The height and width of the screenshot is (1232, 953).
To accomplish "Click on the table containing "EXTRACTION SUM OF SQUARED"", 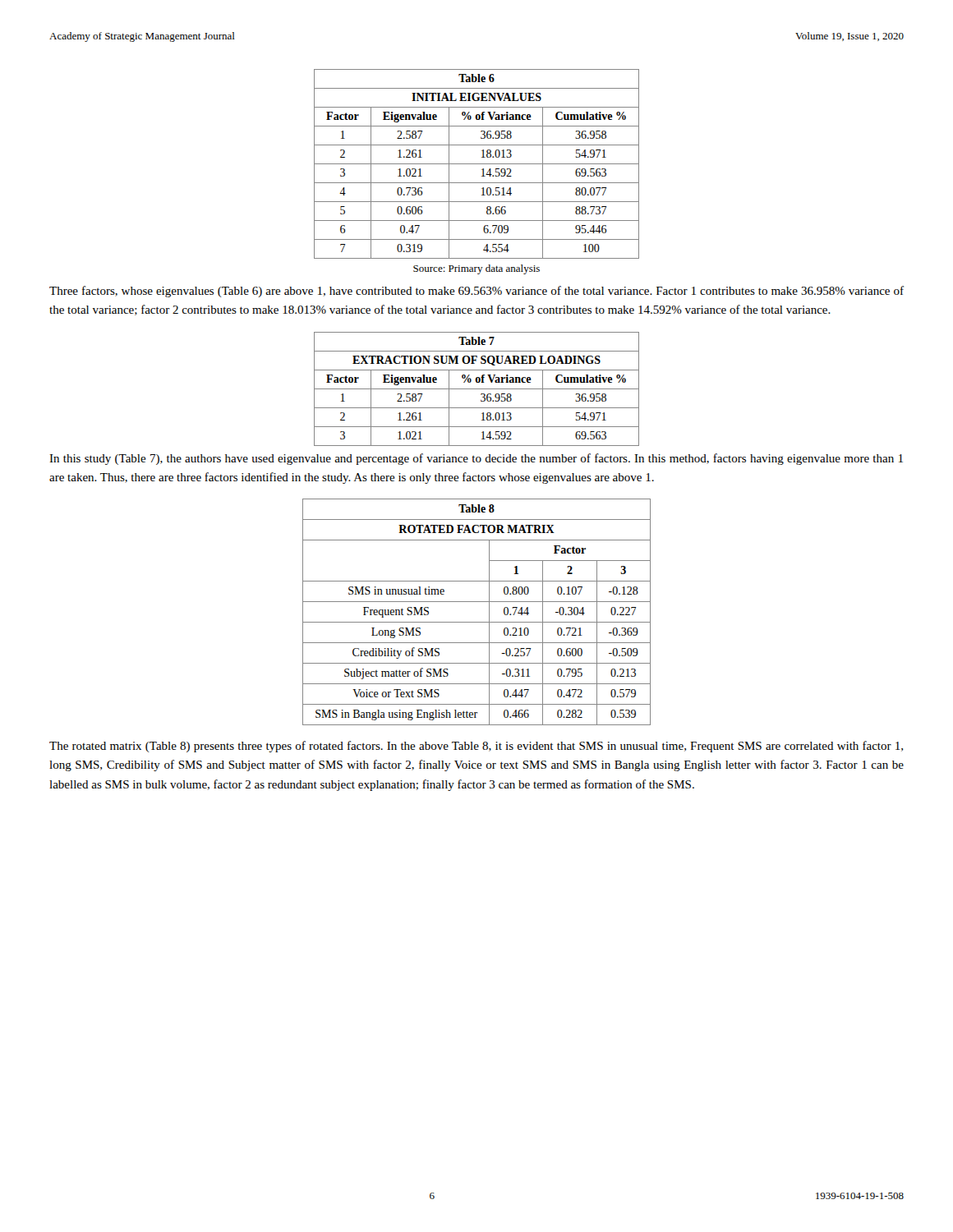I will [476, 389].
